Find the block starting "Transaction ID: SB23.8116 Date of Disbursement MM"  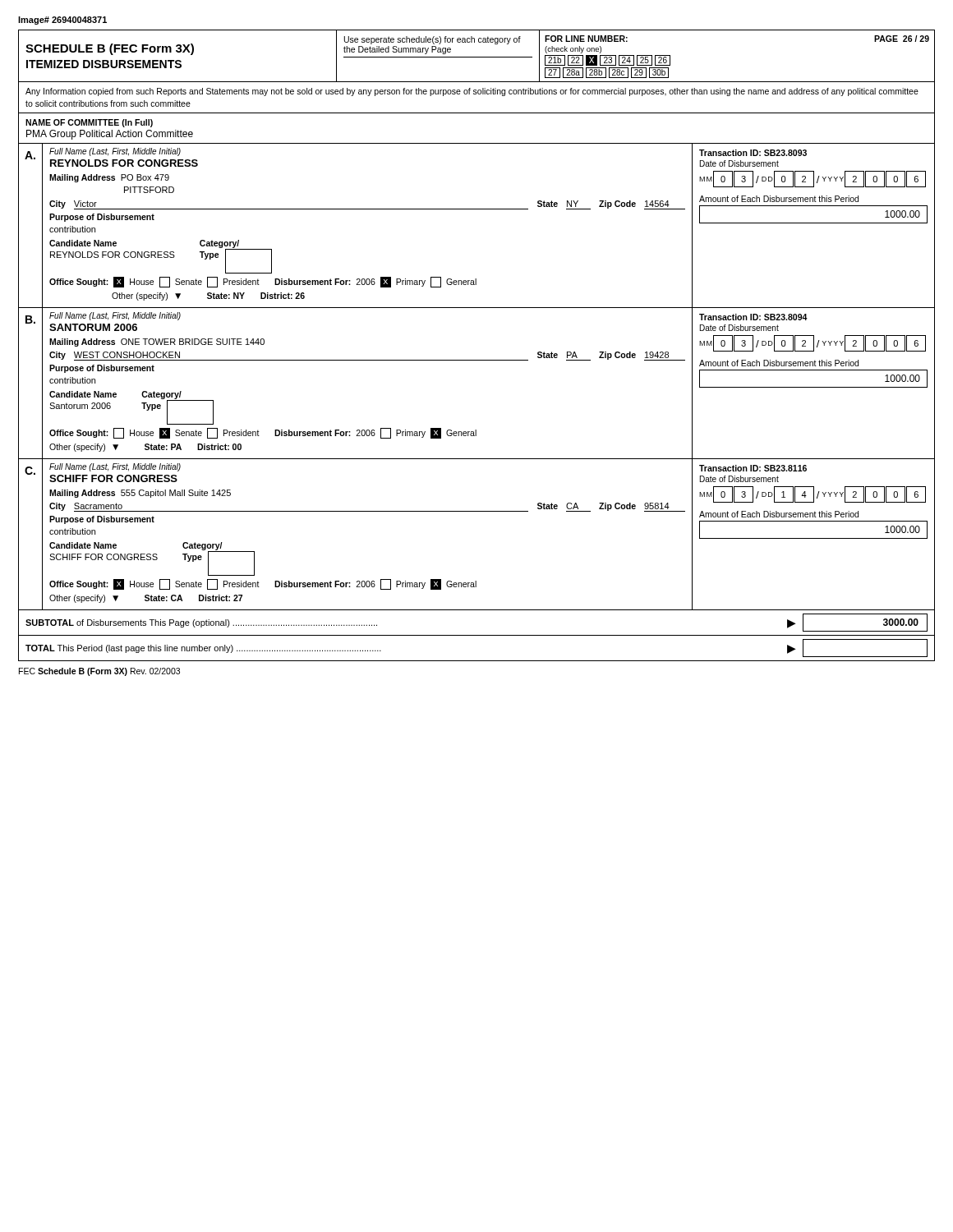pos(813,501)
